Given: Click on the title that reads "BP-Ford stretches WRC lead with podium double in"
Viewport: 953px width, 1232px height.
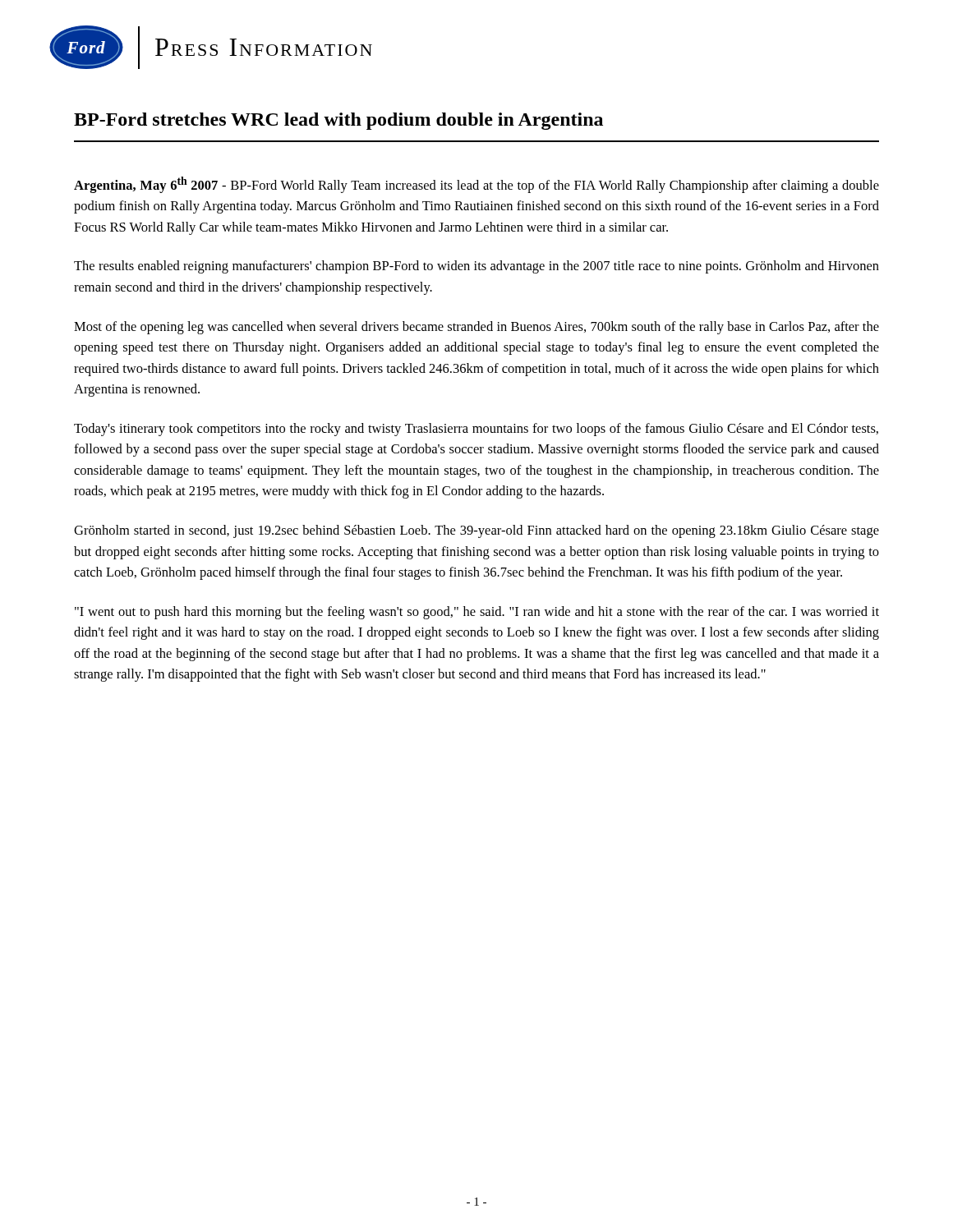Looking at the screenshot, I should (x=339, y=119).
